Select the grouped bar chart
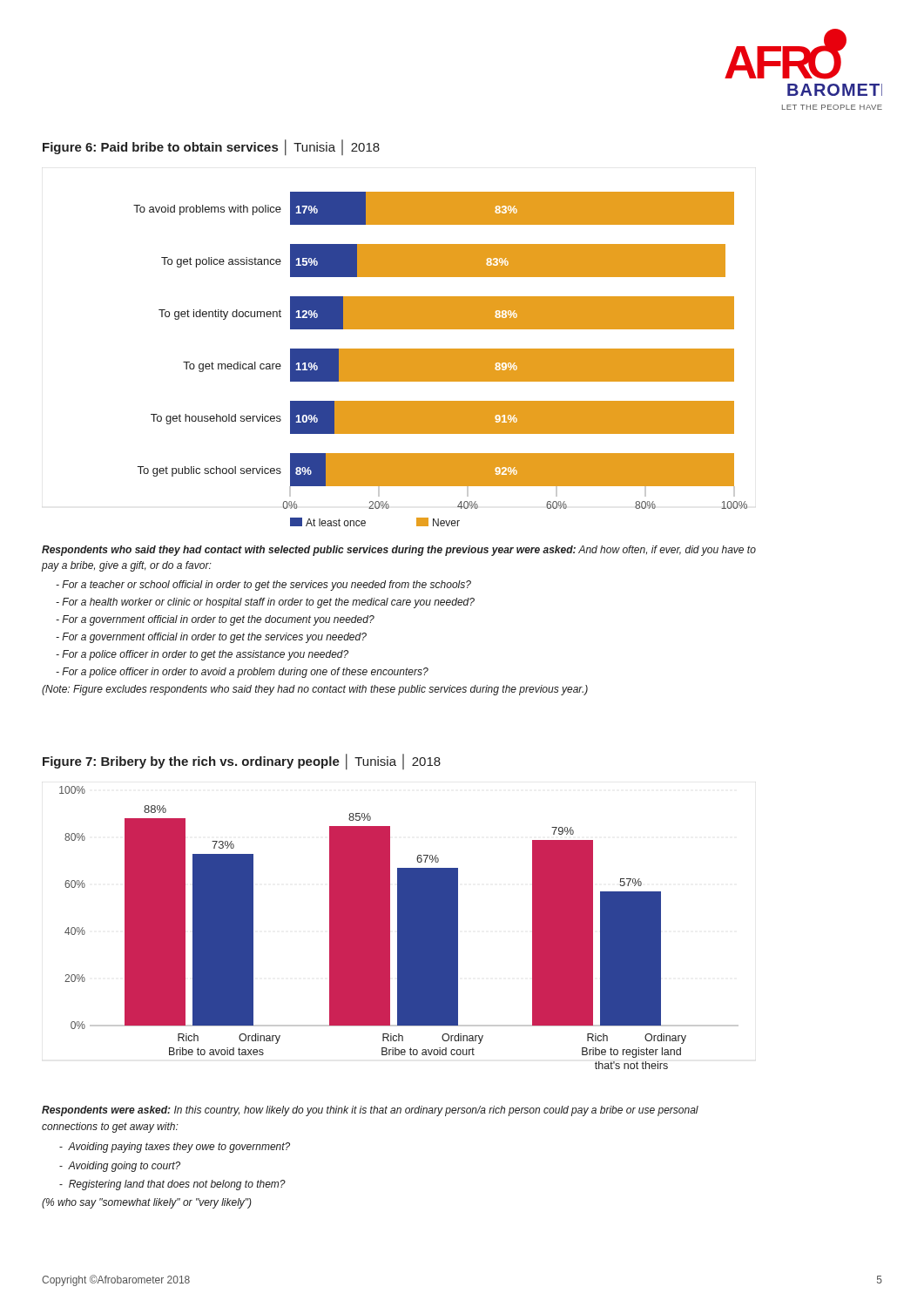The height and width of the screenshot is (1307, 924). coord(399,938)
